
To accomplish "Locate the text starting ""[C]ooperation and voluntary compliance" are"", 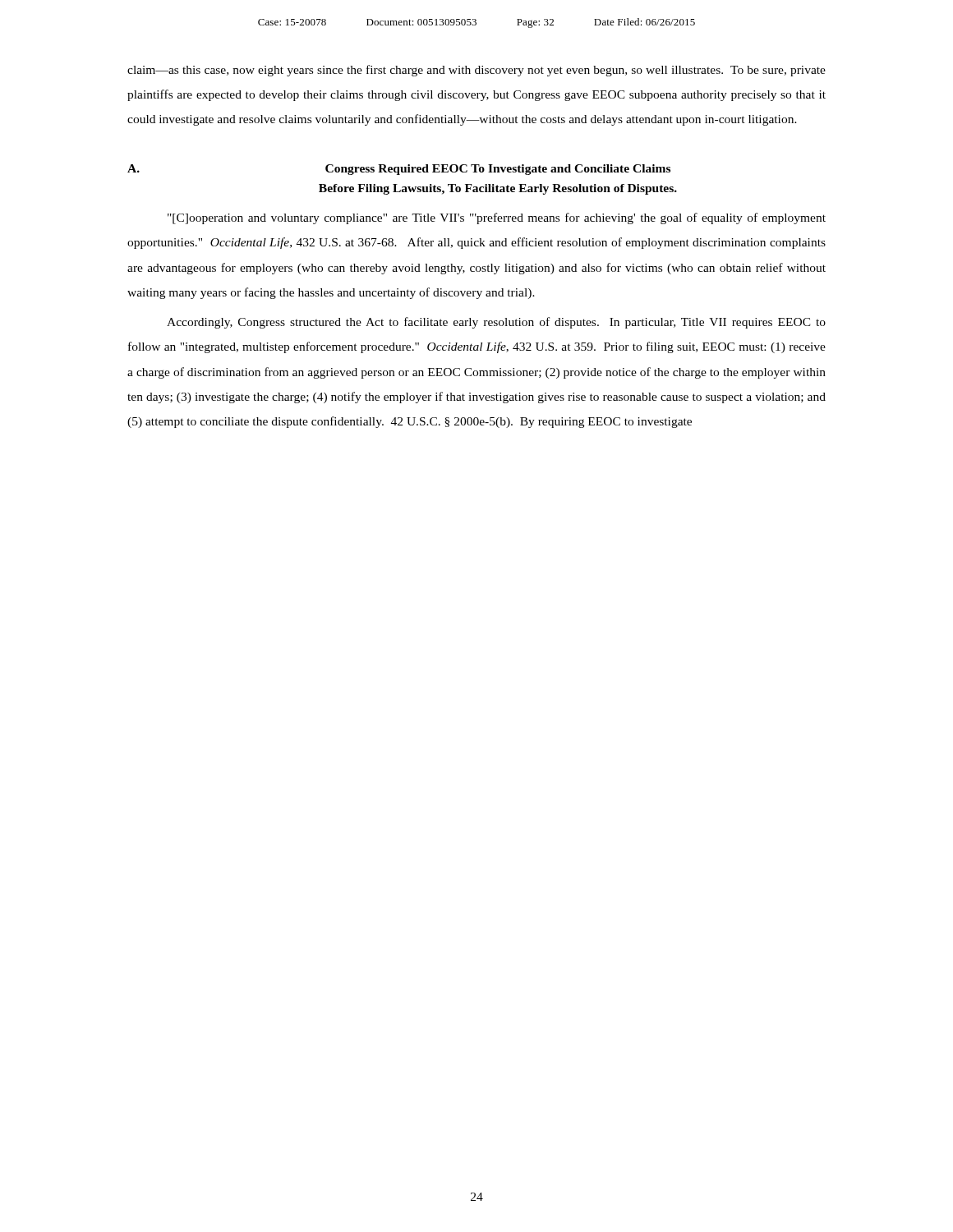I will (x=476, y=255).
